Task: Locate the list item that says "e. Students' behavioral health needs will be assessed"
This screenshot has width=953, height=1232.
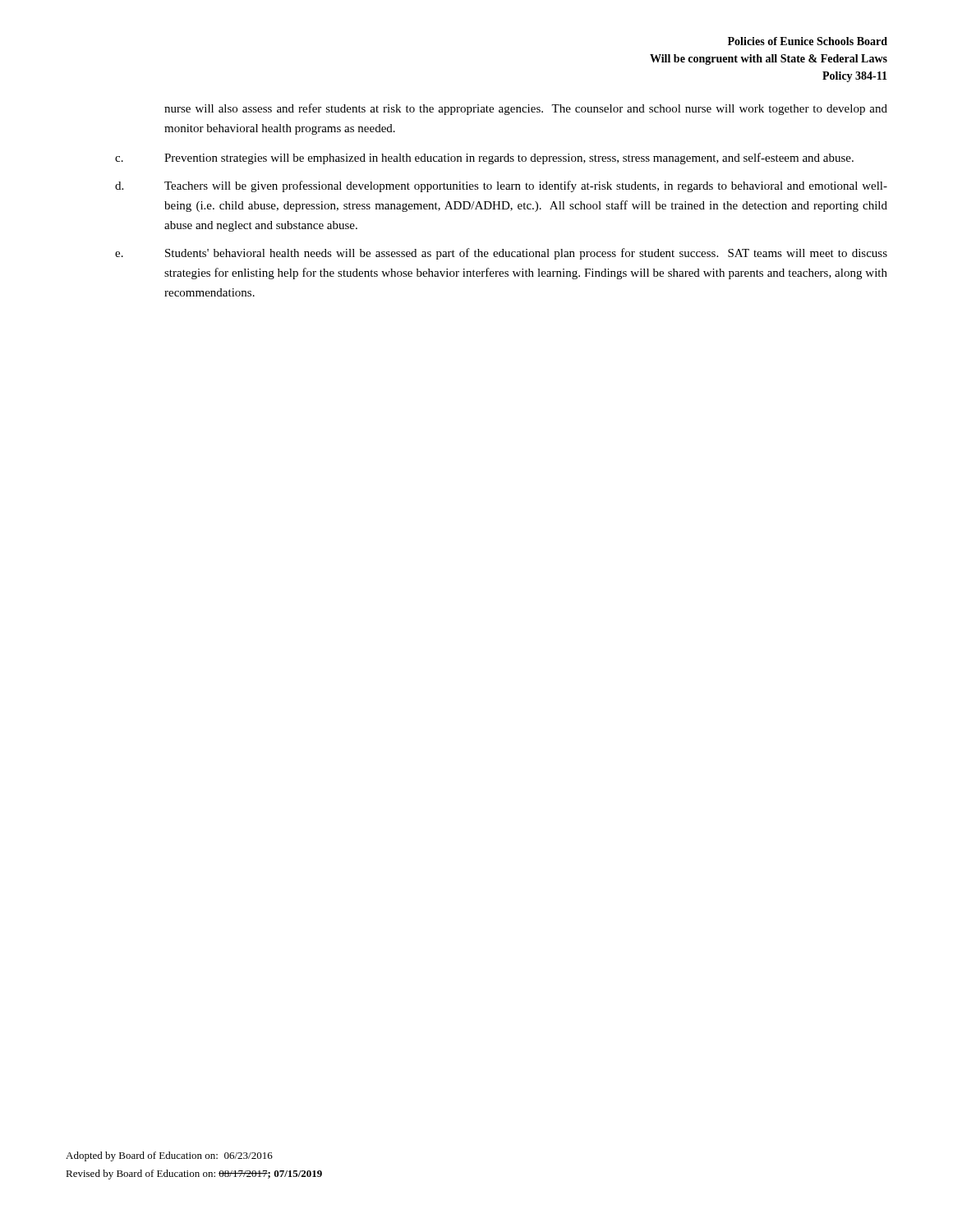Action: click(493, 273)
